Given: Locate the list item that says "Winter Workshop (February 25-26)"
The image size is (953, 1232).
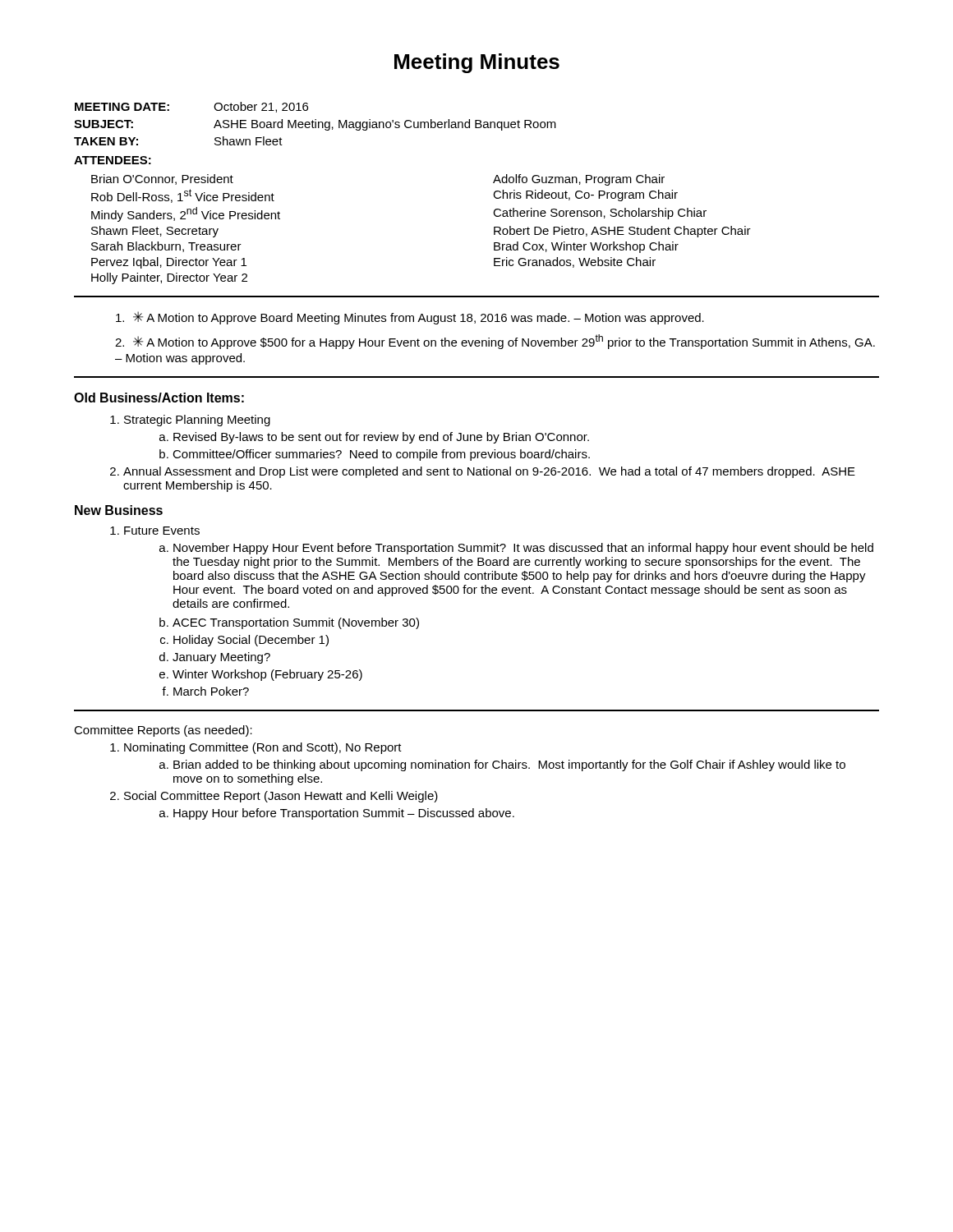Looking at the screenshot, I should click(268, 674).
